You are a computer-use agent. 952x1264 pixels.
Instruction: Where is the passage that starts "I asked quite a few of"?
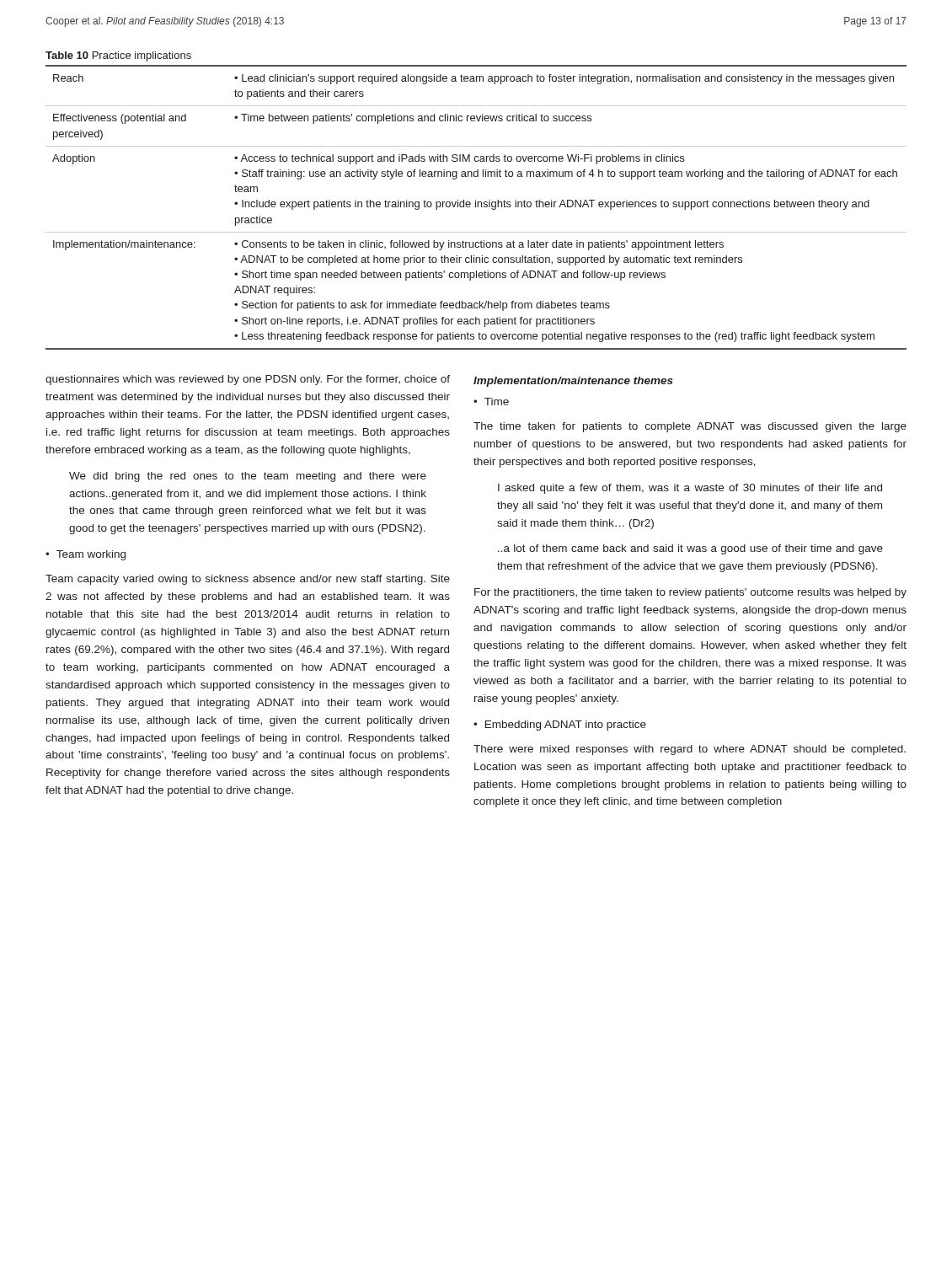tap(690, 505)
